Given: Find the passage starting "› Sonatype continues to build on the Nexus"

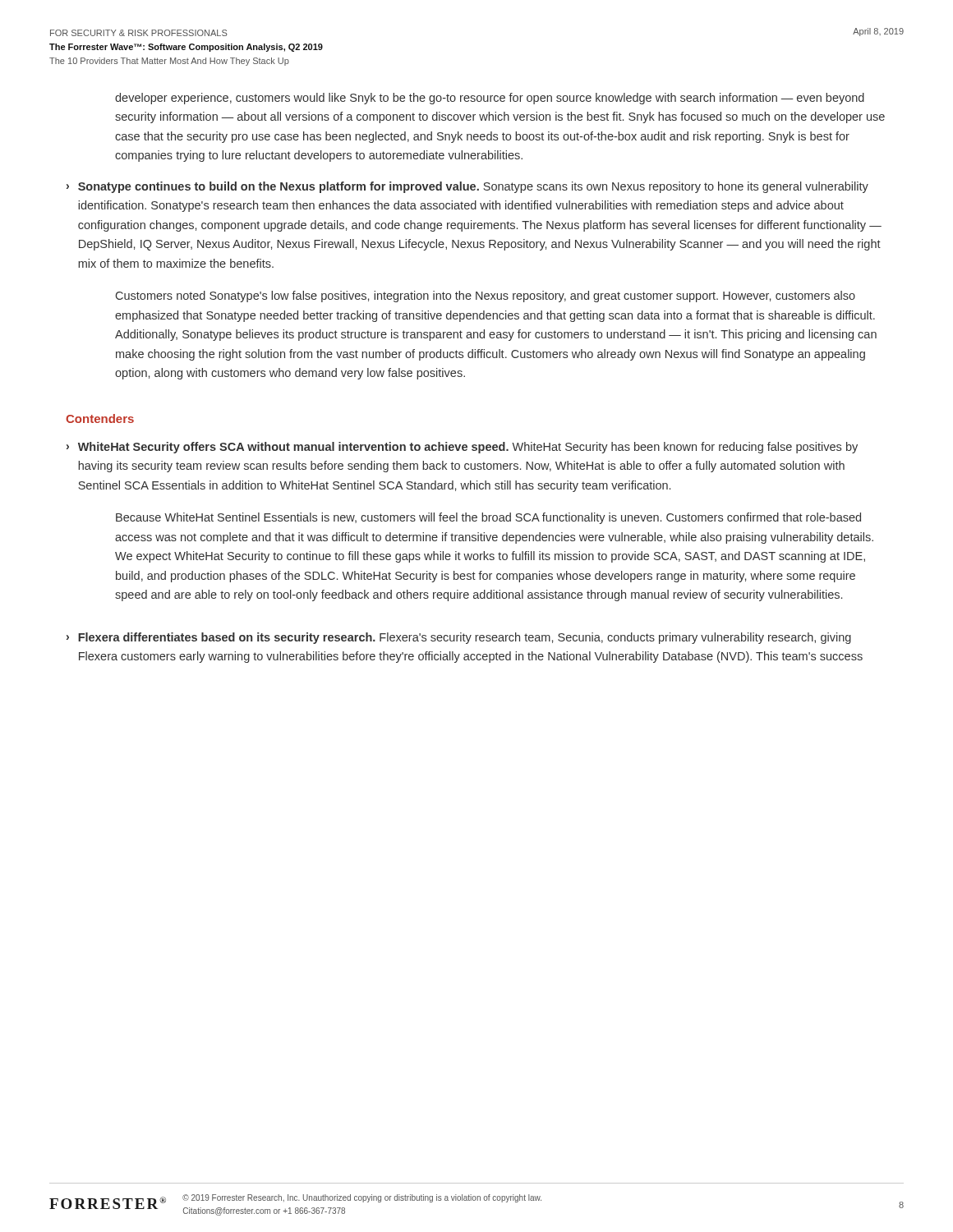Looking at the screenshot, I should (476, 226).
